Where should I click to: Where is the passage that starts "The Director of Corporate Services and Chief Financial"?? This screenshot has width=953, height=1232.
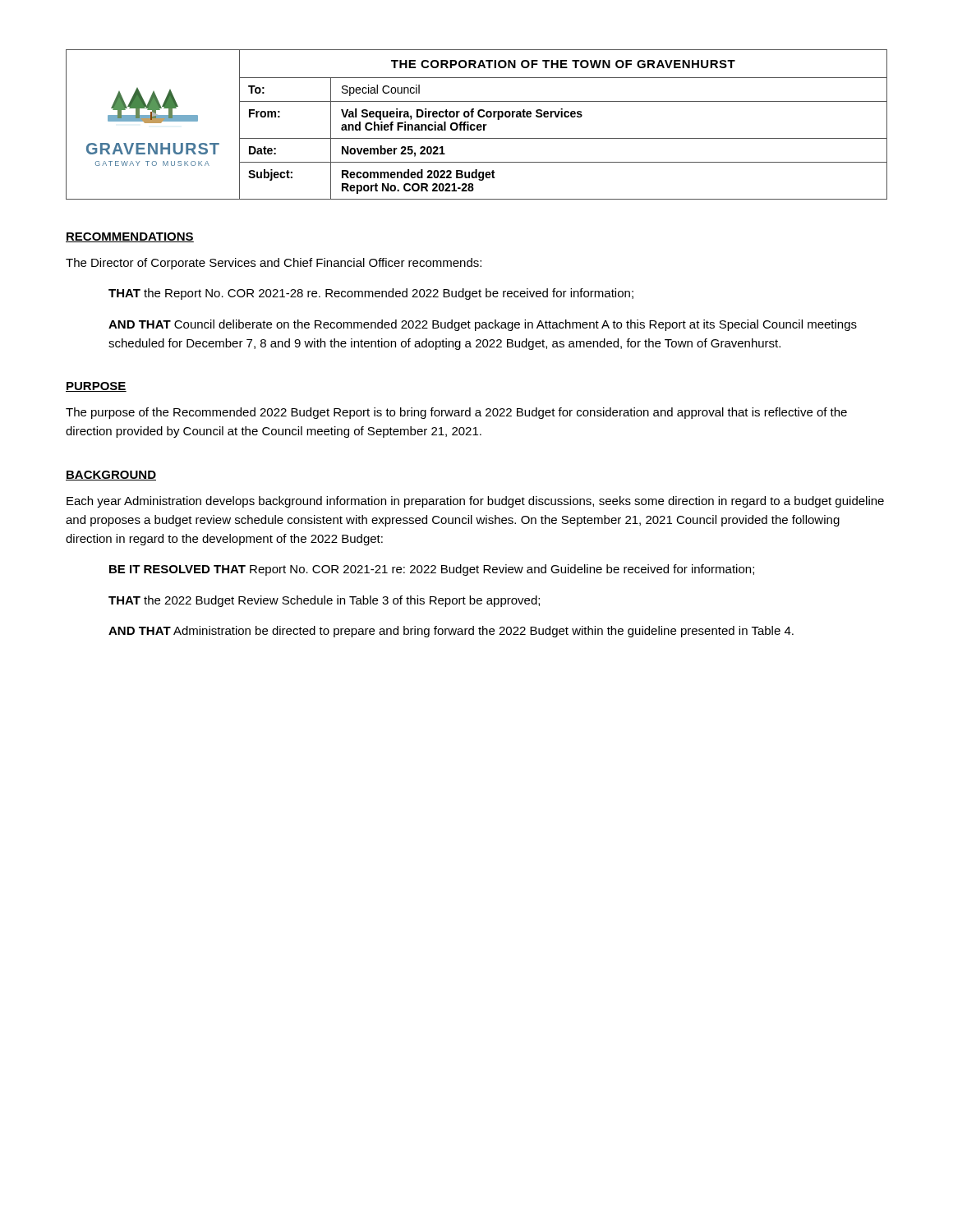coord(274,262)
